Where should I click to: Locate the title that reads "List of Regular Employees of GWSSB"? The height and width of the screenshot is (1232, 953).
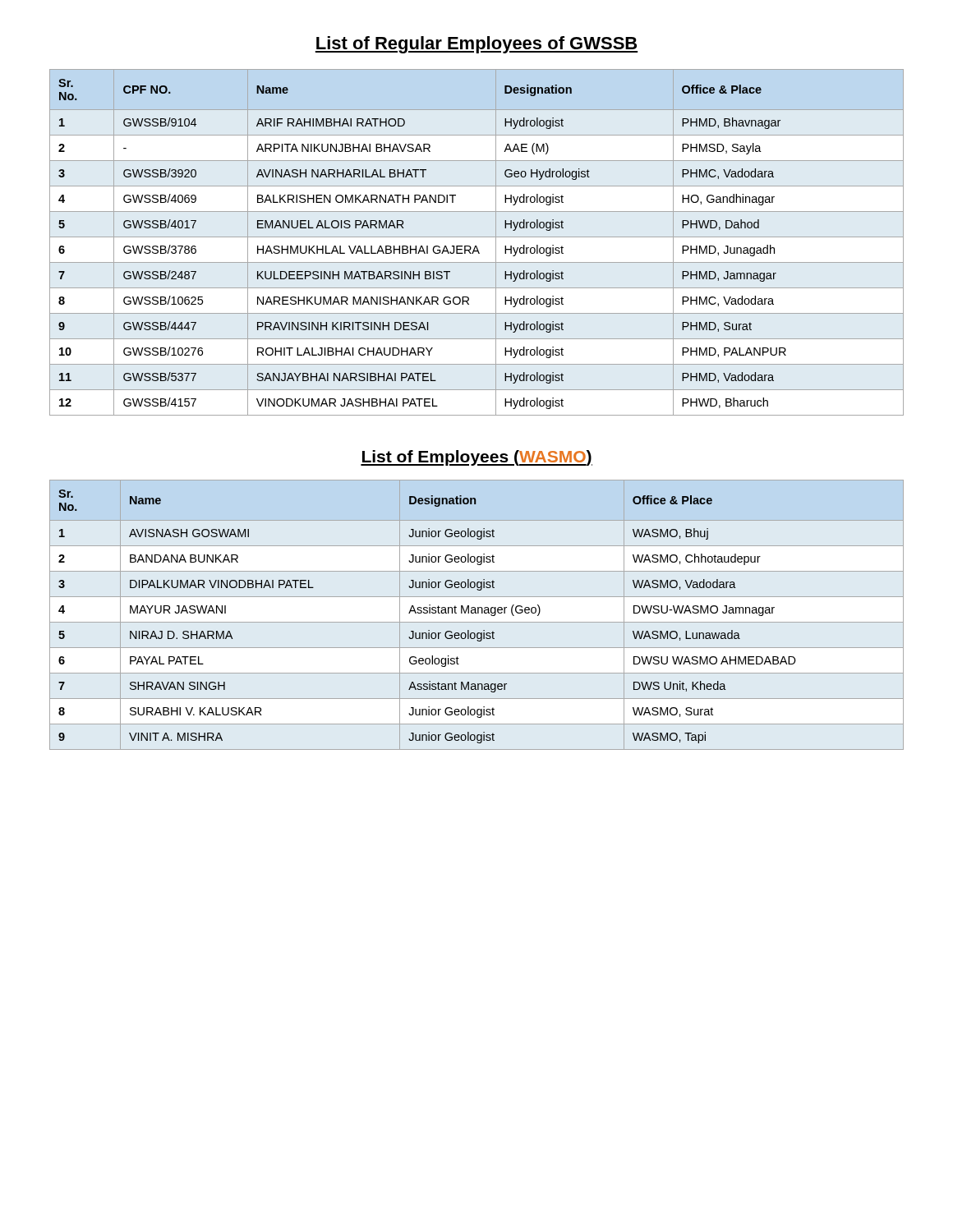tap(476, 43)
